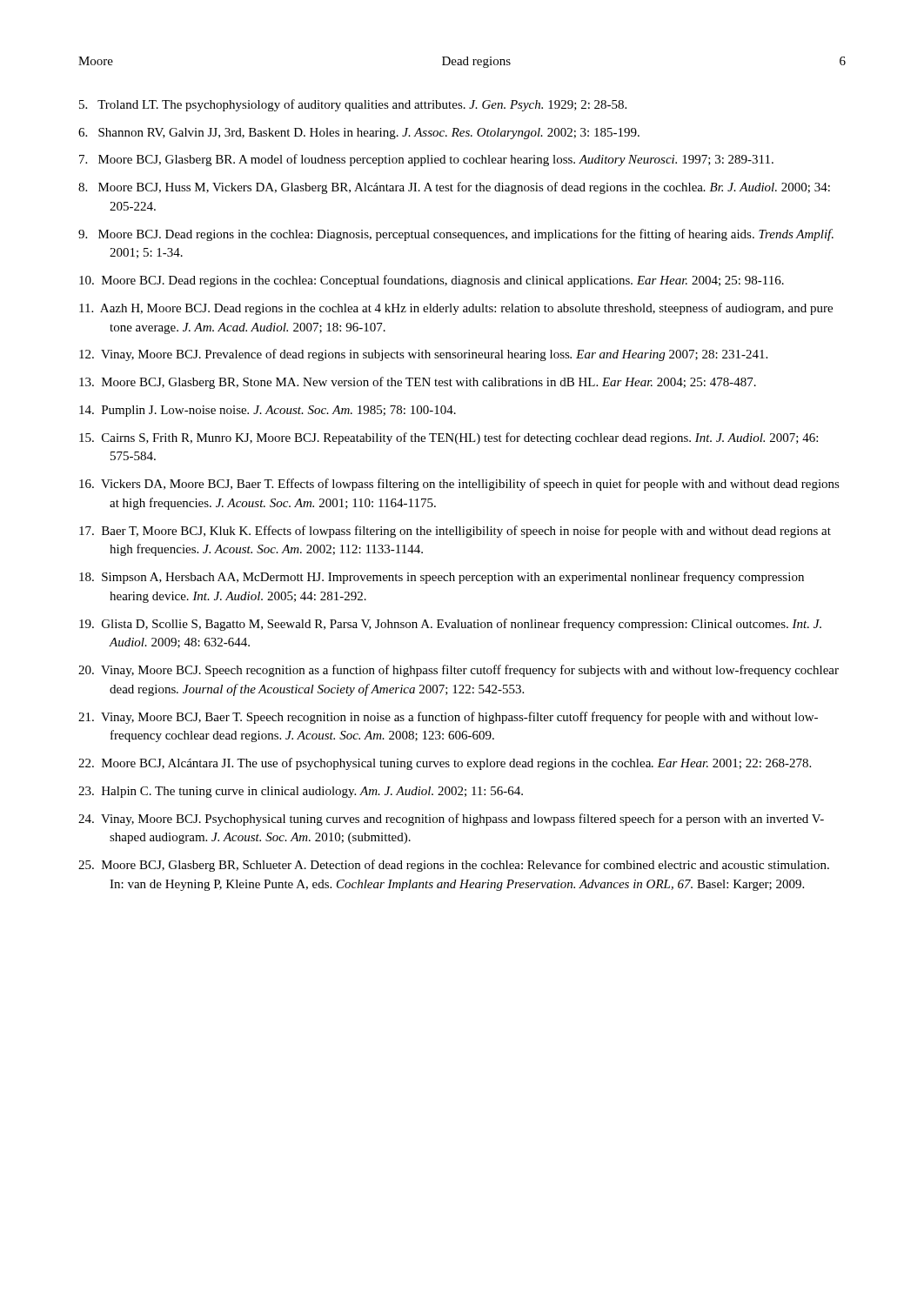
Task: Locate the element starting "15. Cairns S, Frith R, Munro KJ,"
Action: point(449,447)
